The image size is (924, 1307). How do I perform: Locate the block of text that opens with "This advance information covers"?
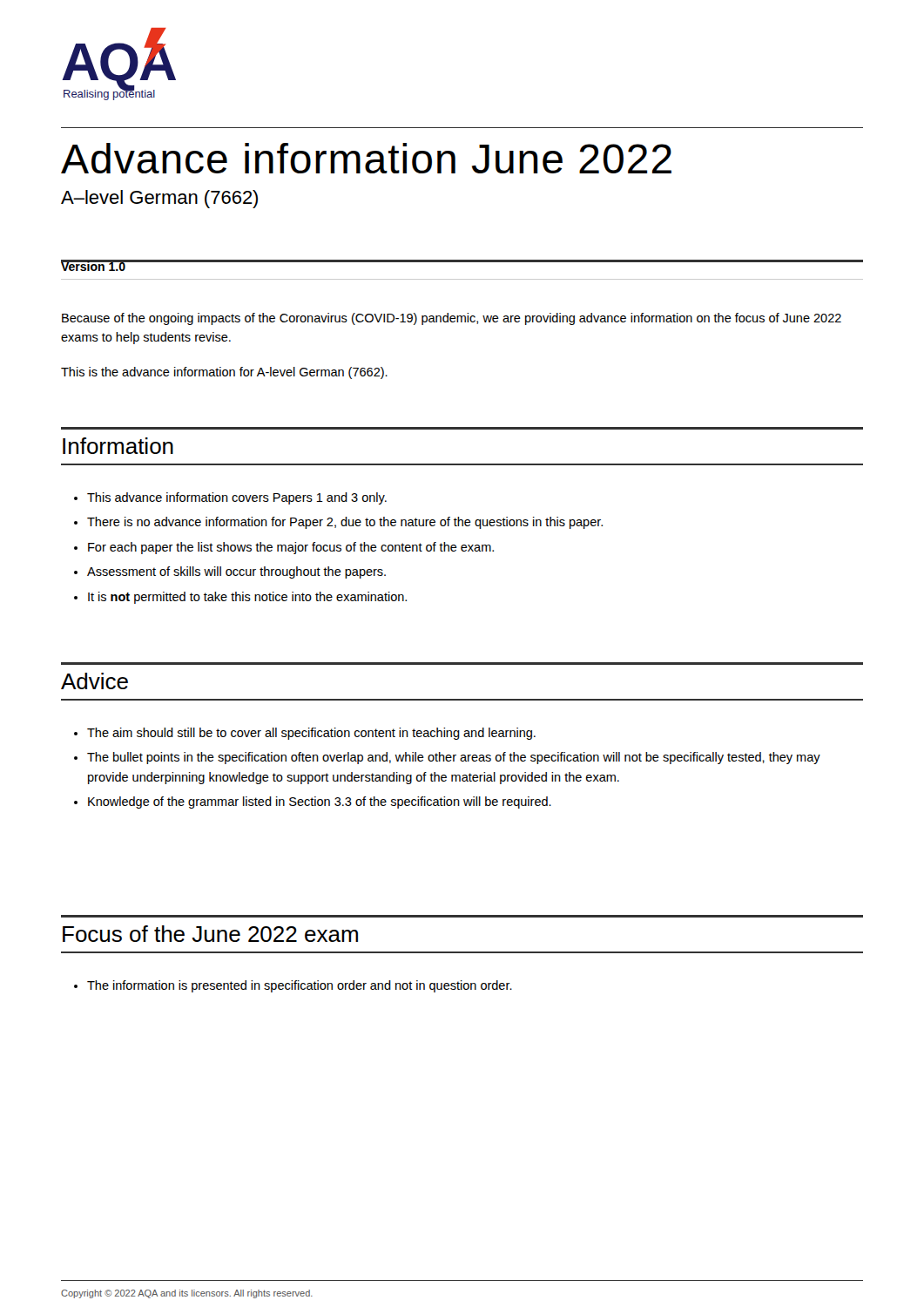[237, 498]
